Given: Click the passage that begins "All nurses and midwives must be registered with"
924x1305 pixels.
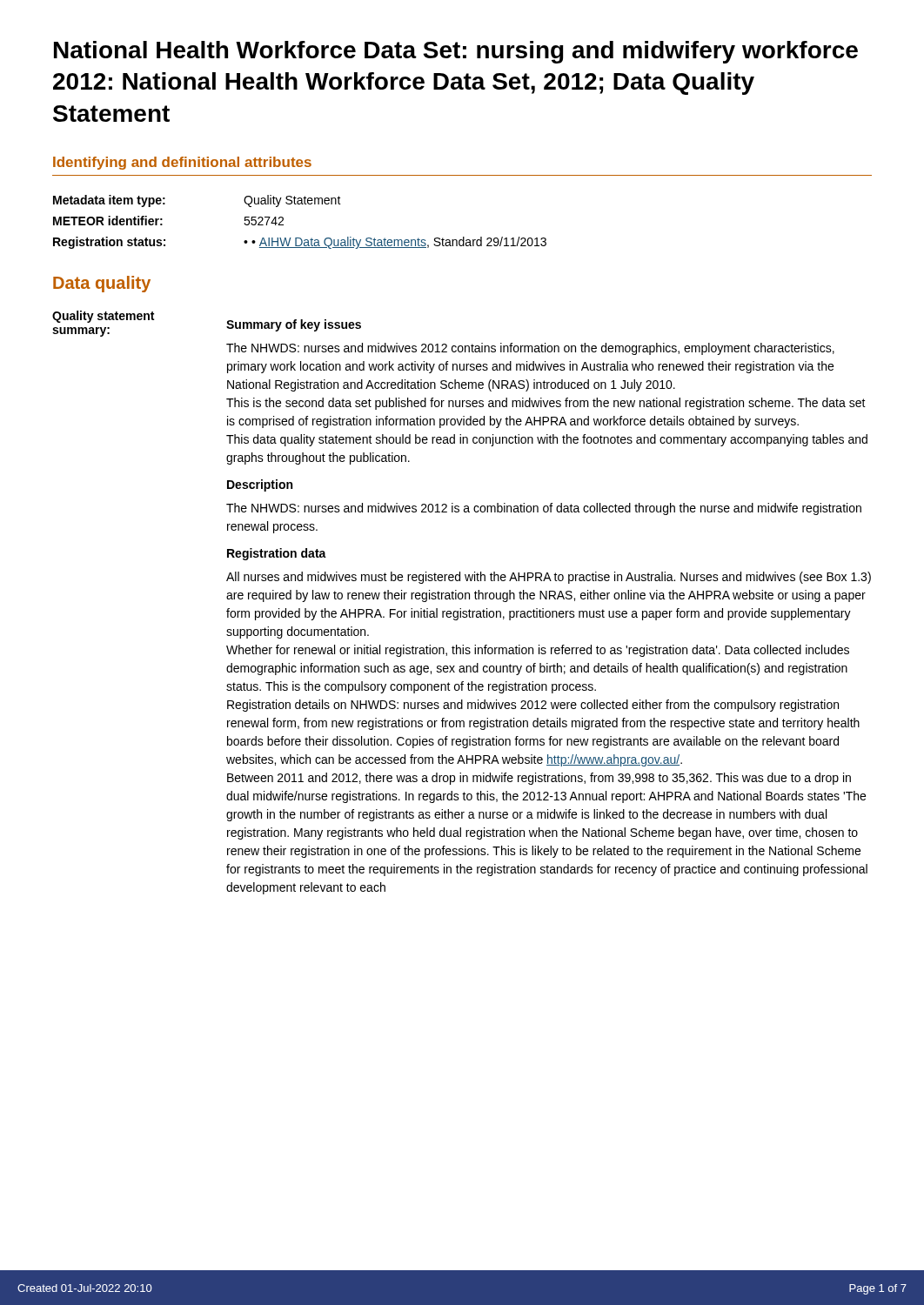Looking at the screenshot, I should click(549, 605).
